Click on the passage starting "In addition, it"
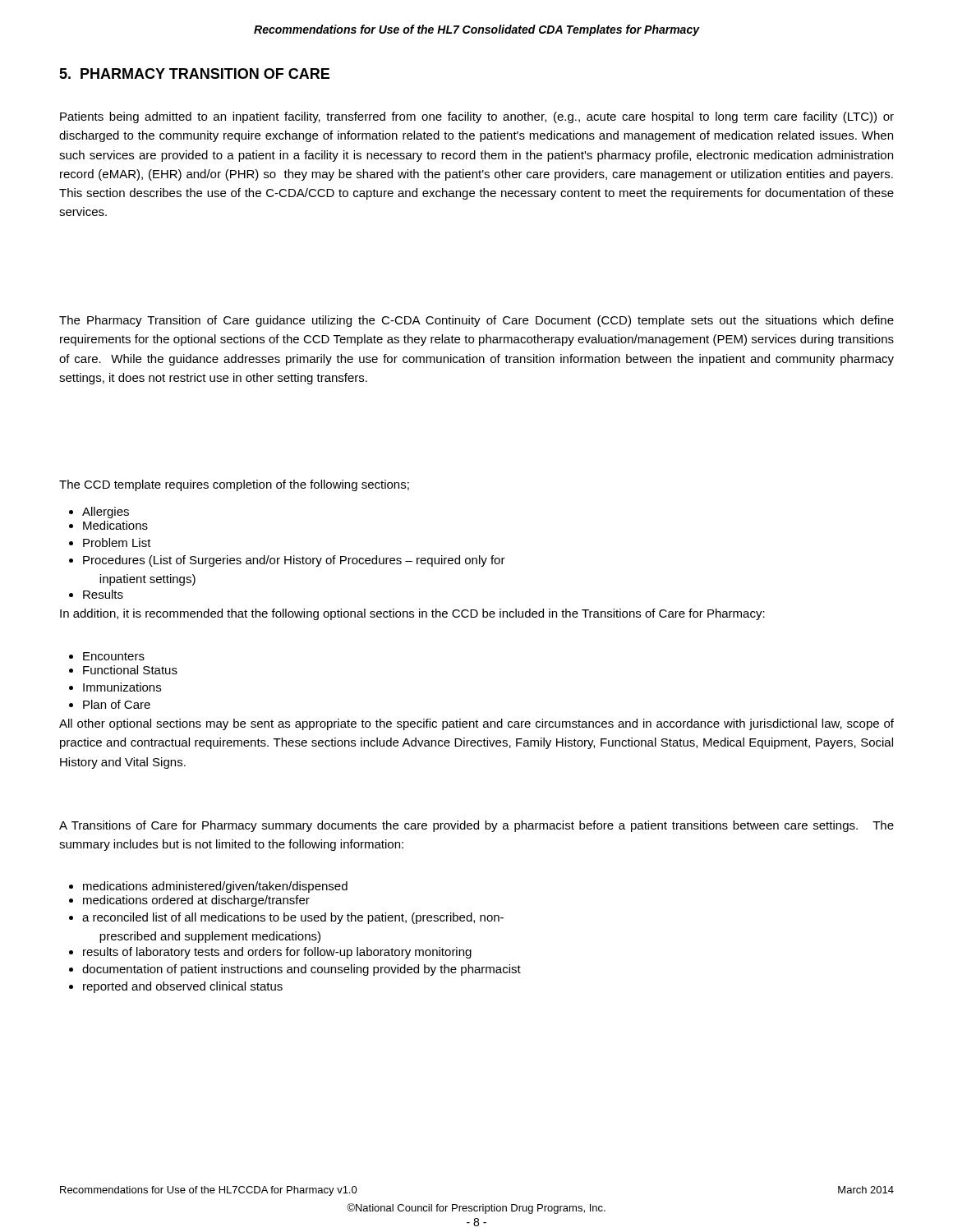The height and width of the screenshot is (1232, 953). pyautogui.click(x=412, y=613)
